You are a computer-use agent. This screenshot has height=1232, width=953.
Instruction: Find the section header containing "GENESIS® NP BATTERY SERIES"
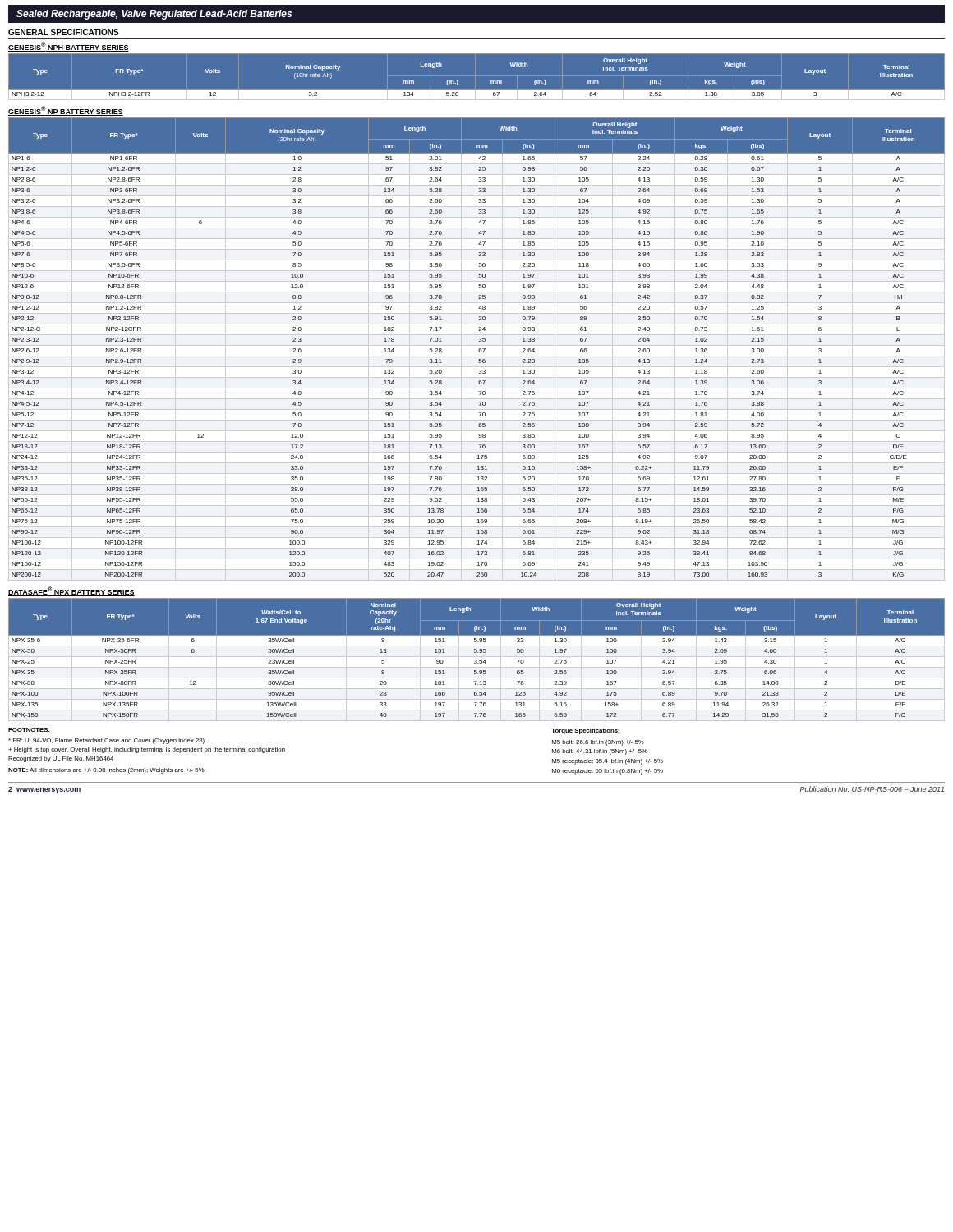pos(66,110)
